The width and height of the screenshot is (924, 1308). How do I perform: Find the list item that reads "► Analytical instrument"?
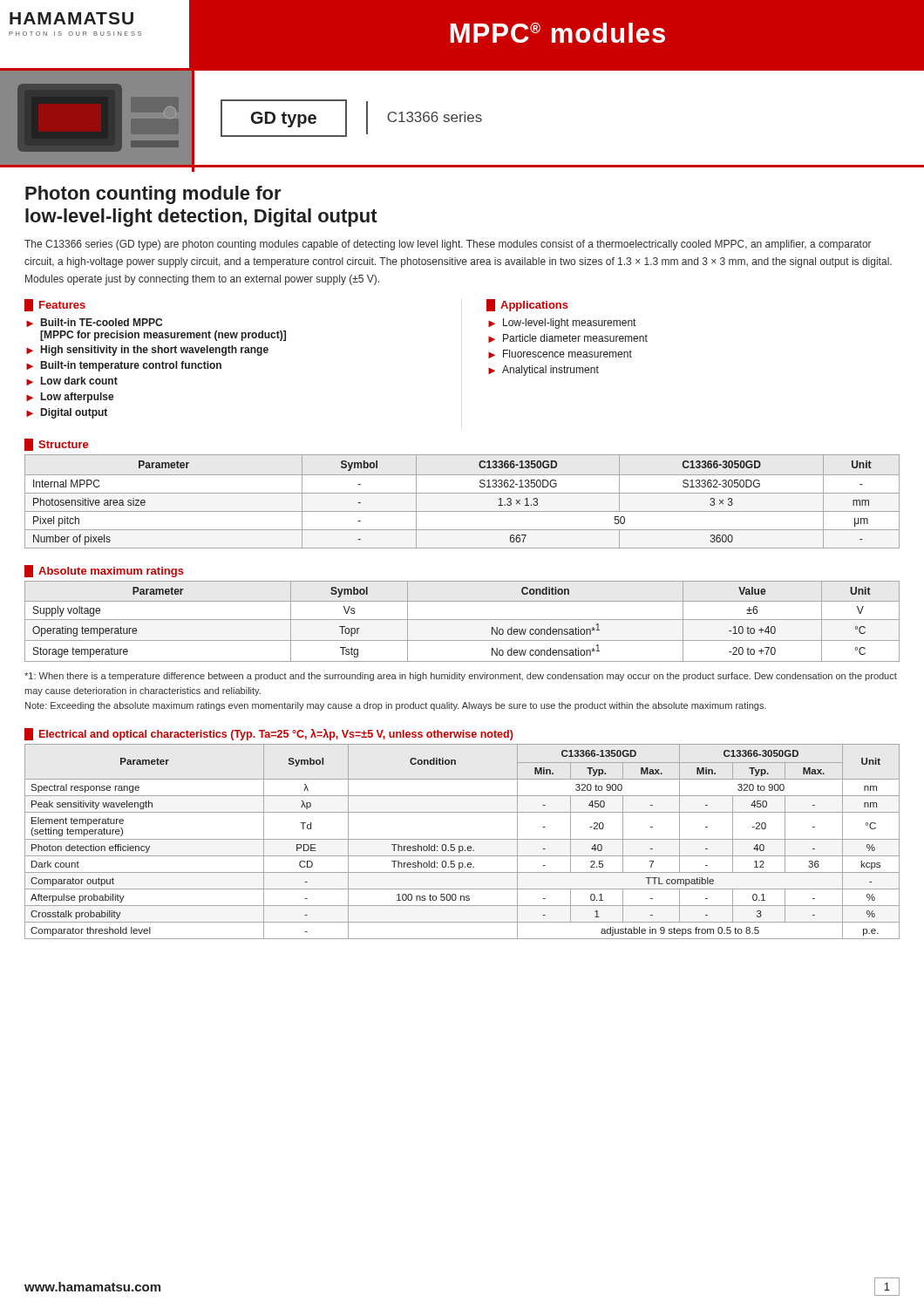click(542, 371)
